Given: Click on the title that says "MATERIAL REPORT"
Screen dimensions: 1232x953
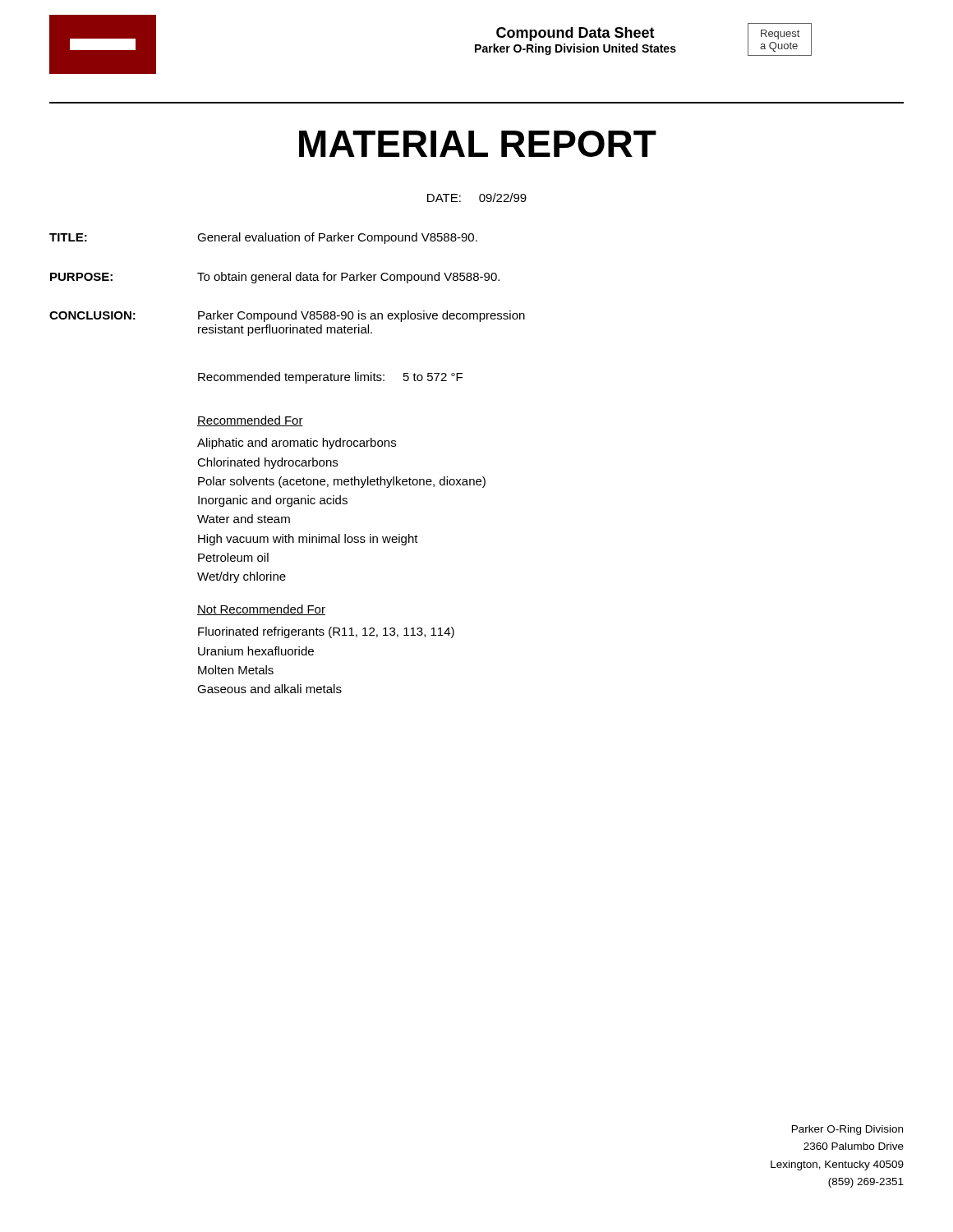Looking at the screenshot, I should click(x=476, y=139).
